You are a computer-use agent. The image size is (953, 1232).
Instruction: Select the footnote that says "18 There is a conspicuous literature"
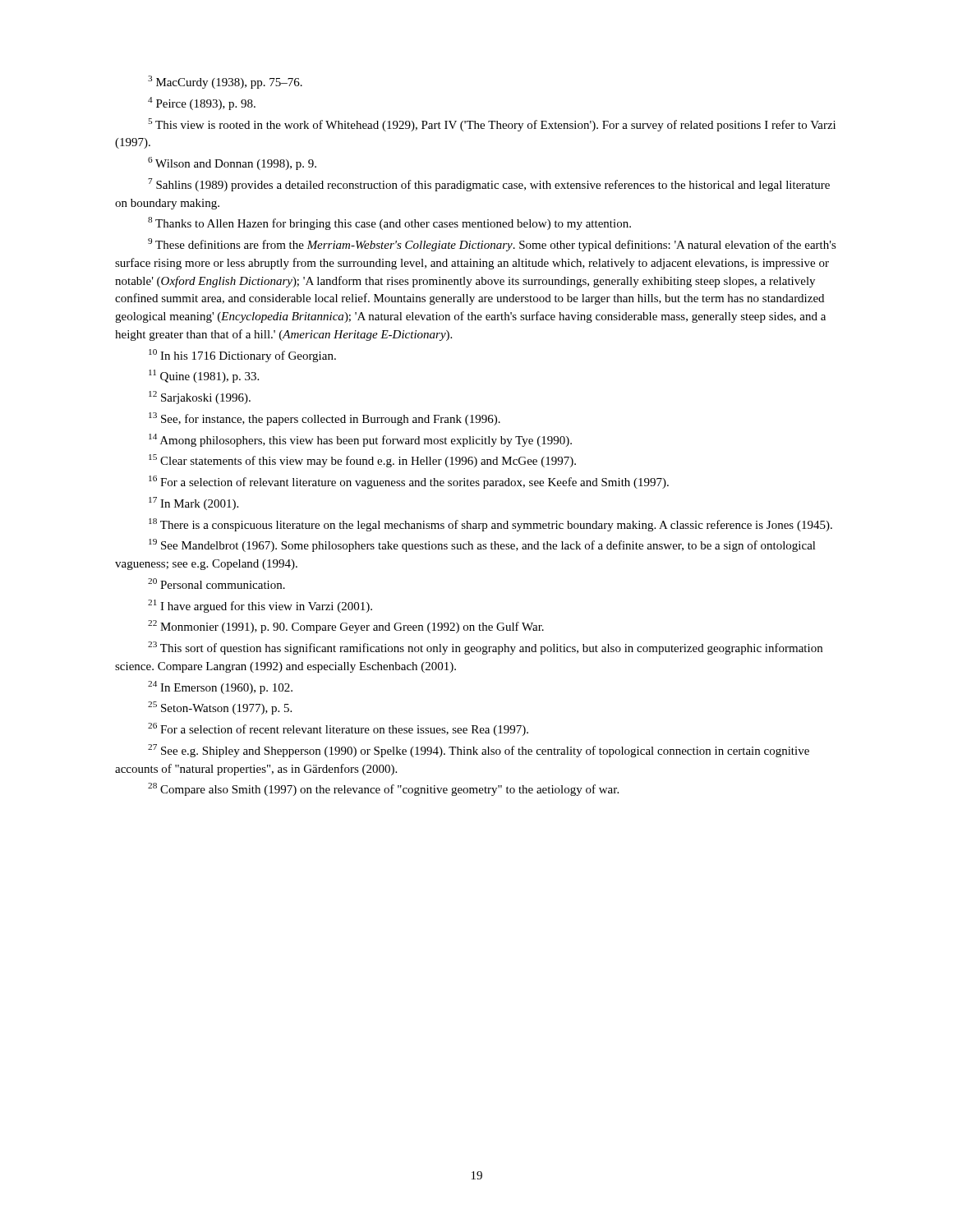coord(490,524)
